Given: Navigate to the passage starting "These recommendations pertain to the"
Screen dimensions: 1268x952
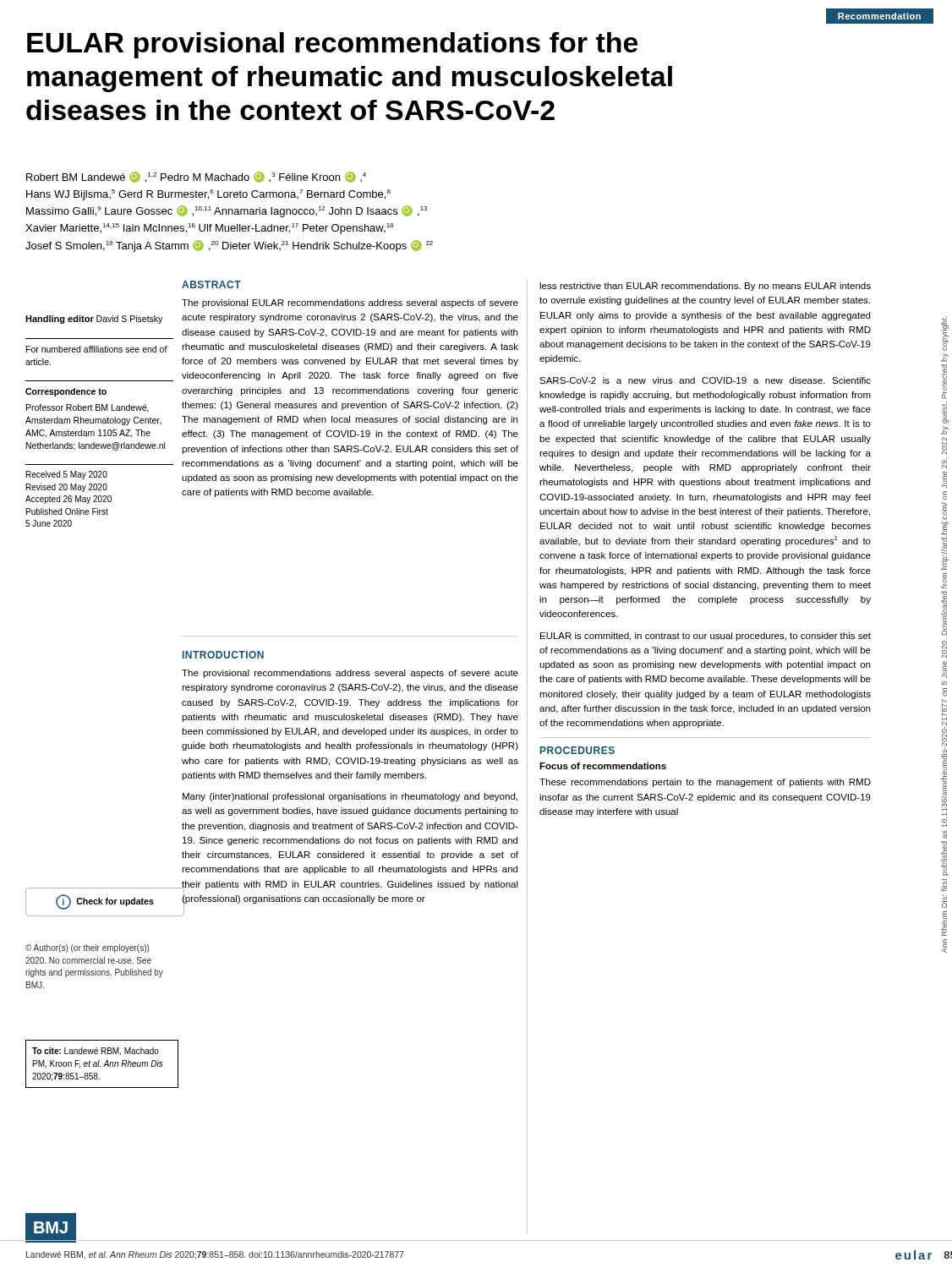Looking at the screenshot, I should (x=705, y=797).
